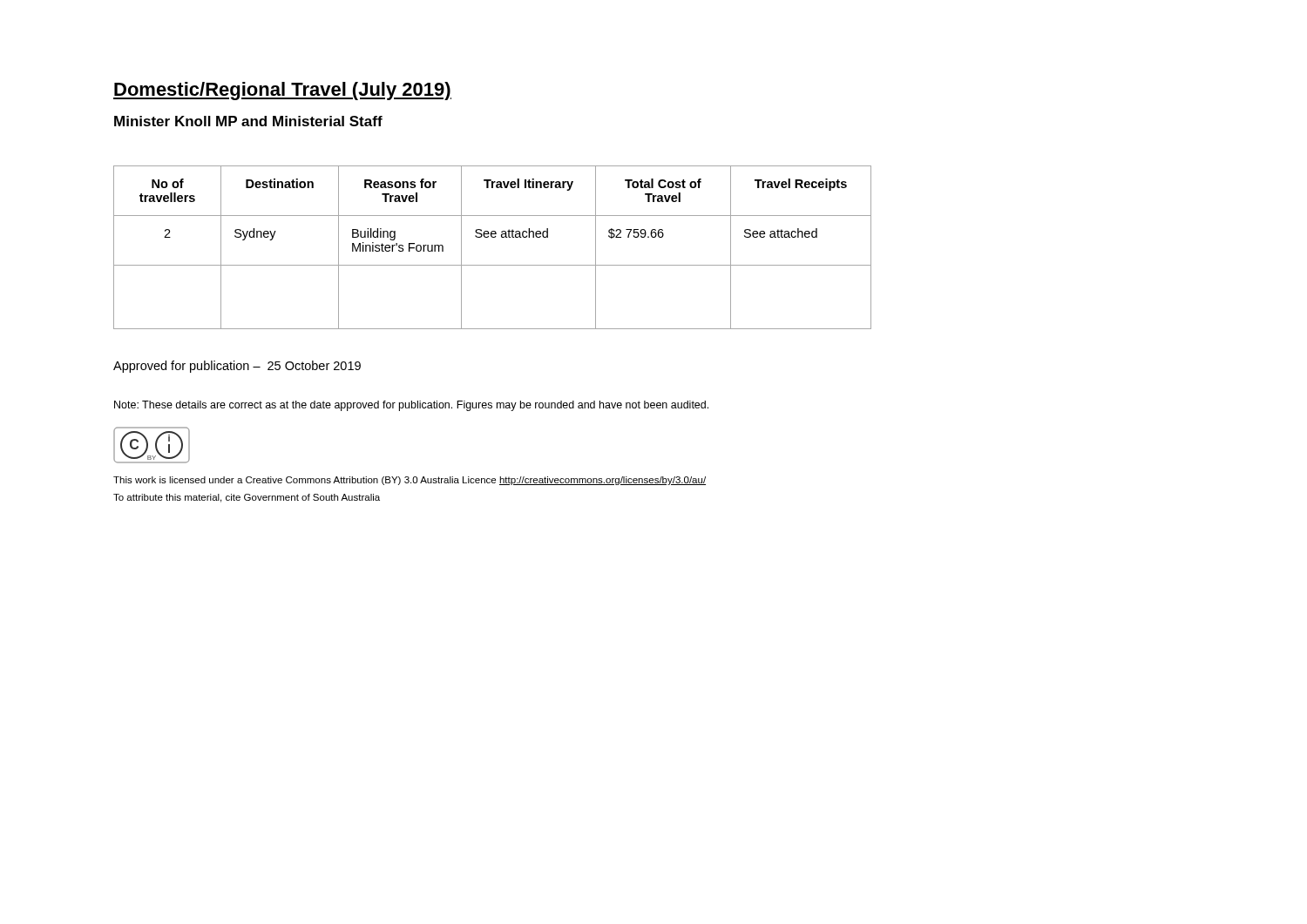Click on the logo

pos(667,447)
